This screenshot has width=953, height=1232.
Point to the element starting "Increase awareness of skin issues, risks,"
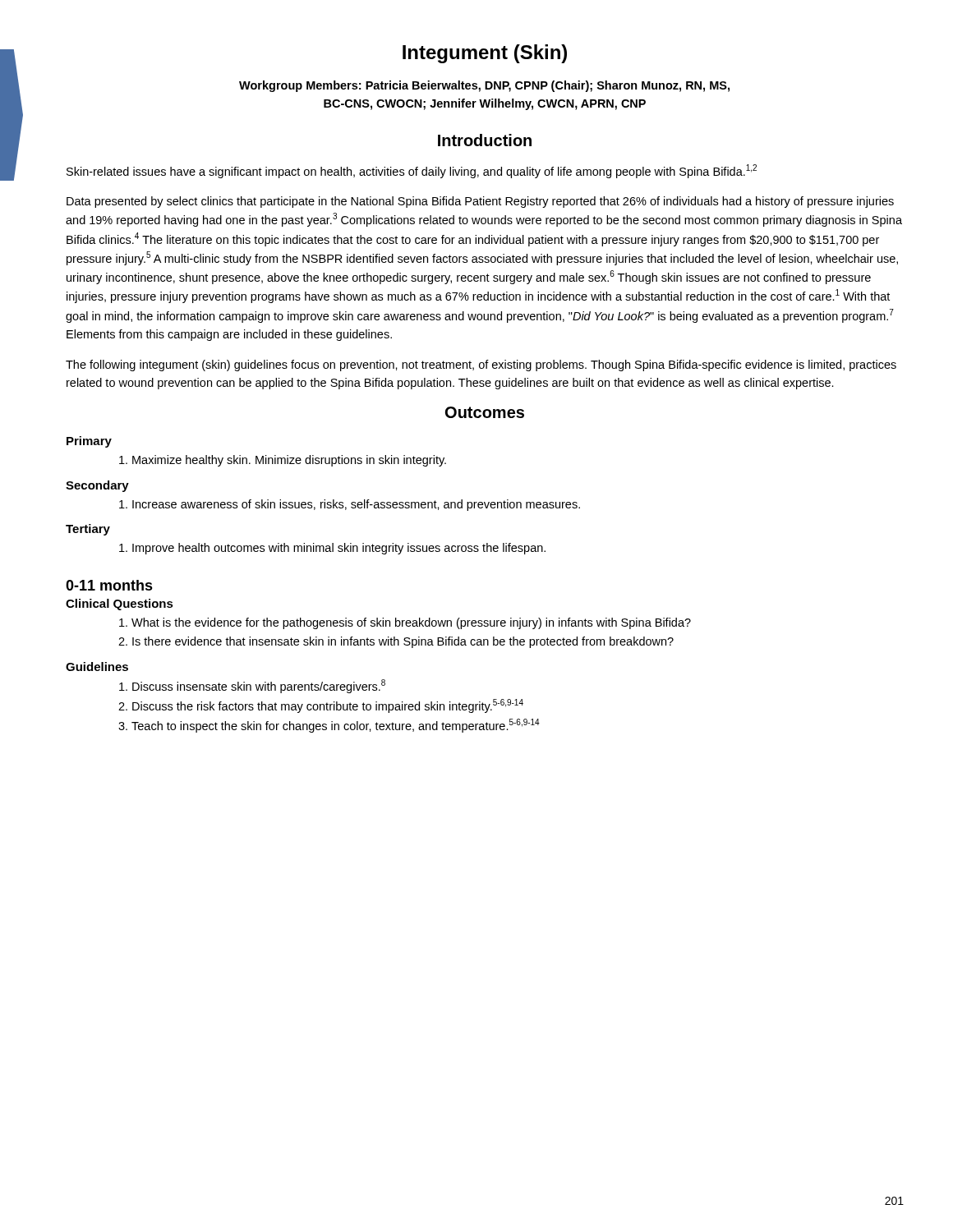[518, 504]
